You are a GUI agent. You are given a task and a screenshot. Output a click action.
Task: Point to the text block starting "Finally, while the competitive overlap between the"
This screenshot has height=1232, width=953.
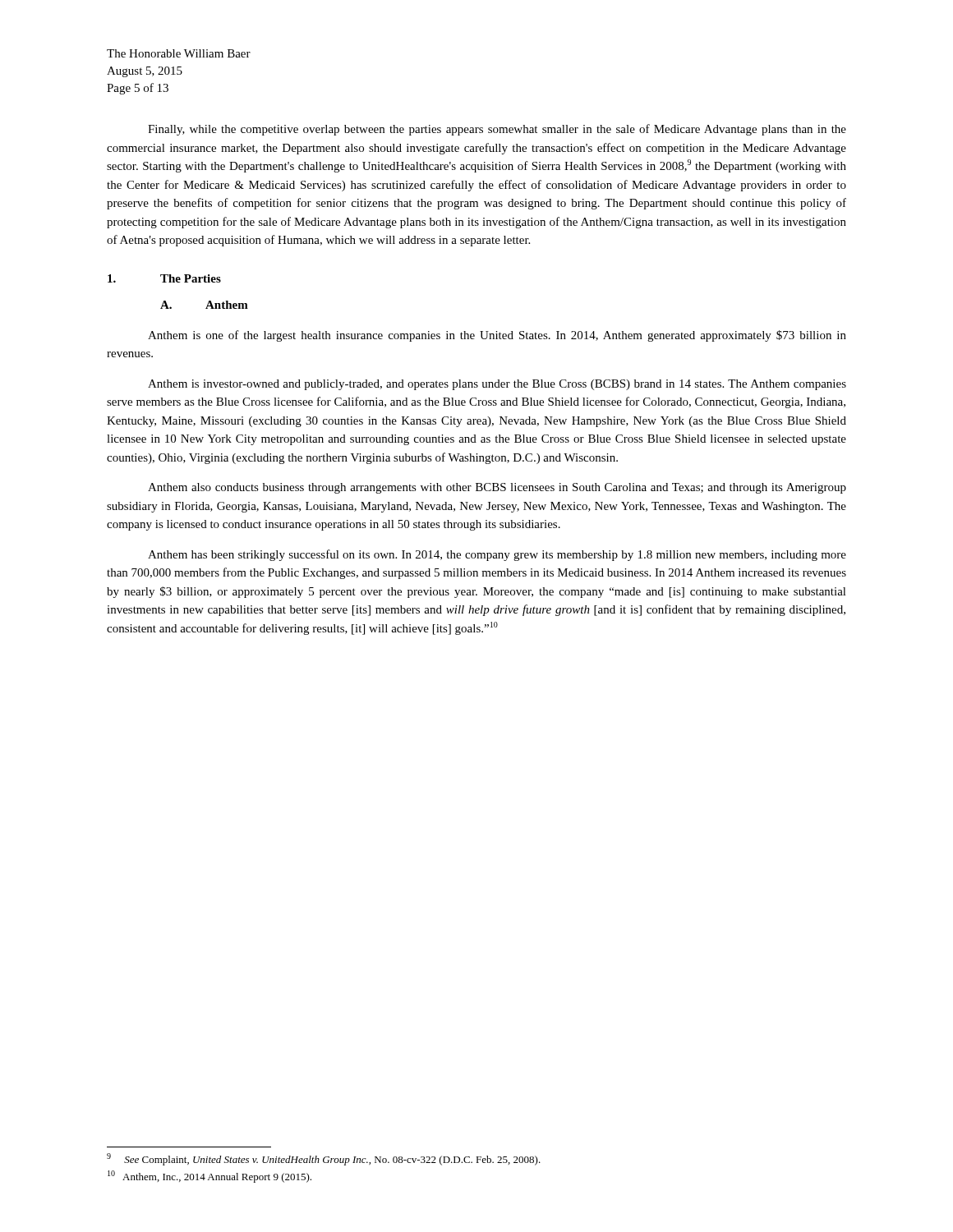476,184
